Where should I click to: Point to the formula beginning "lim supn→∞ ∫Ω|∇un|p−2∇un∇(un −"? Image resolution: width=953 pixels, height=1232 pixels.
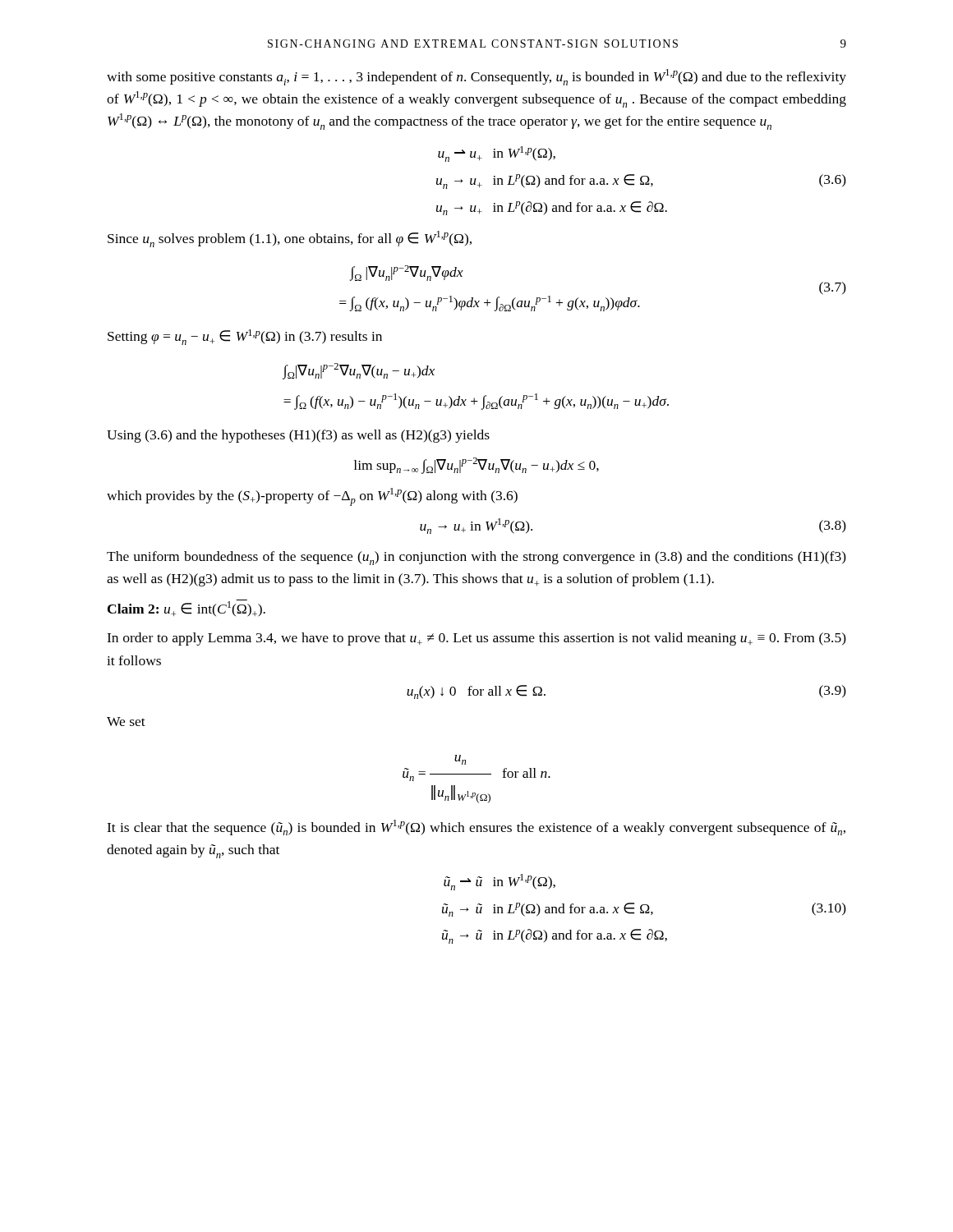(476, 465)
